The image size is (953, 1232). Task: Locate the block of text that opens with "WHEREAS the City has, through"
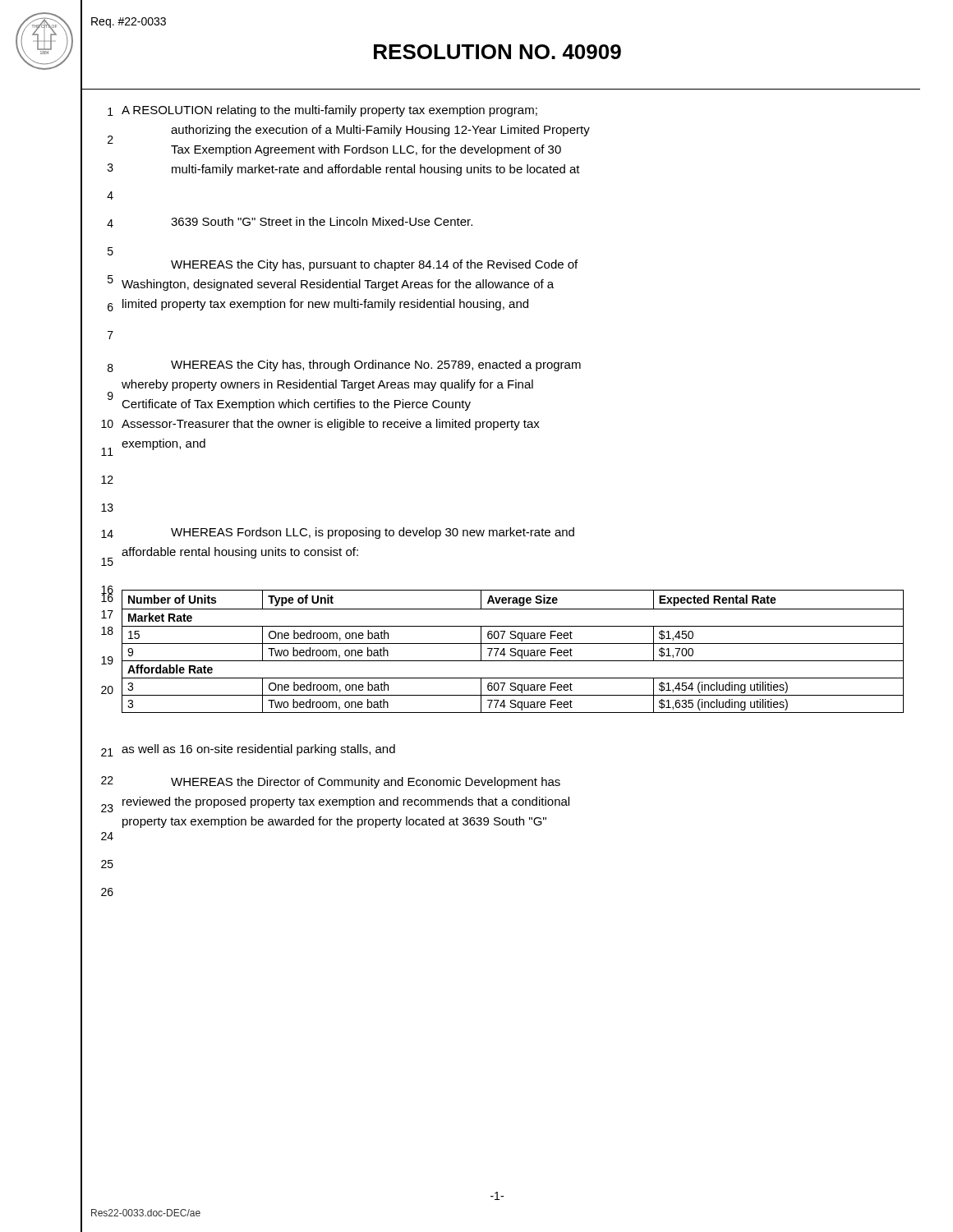pyautogui.click(x=351, y=404)
